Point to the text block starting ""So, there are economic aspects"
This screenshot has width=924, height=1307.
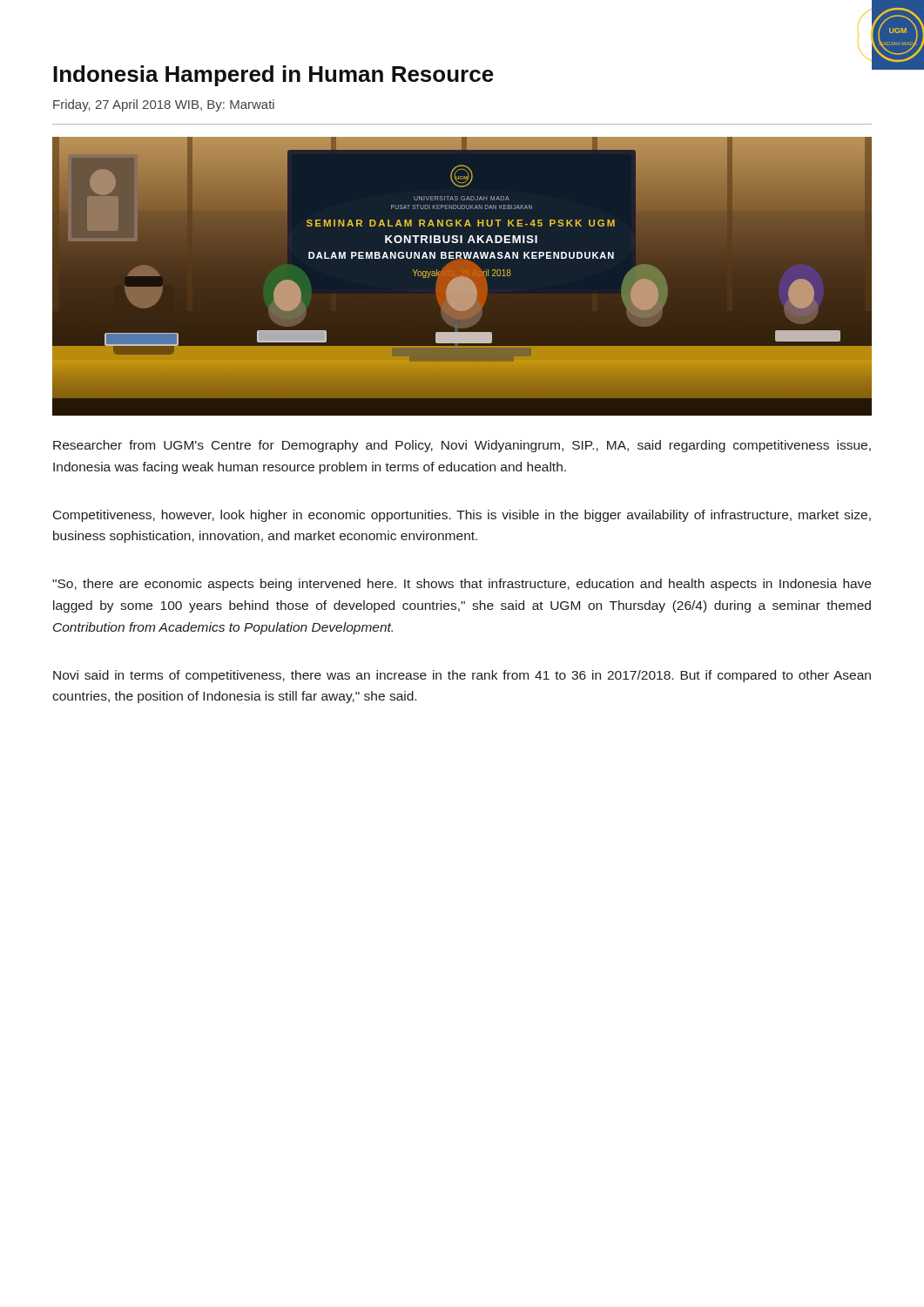coord(462,605)
